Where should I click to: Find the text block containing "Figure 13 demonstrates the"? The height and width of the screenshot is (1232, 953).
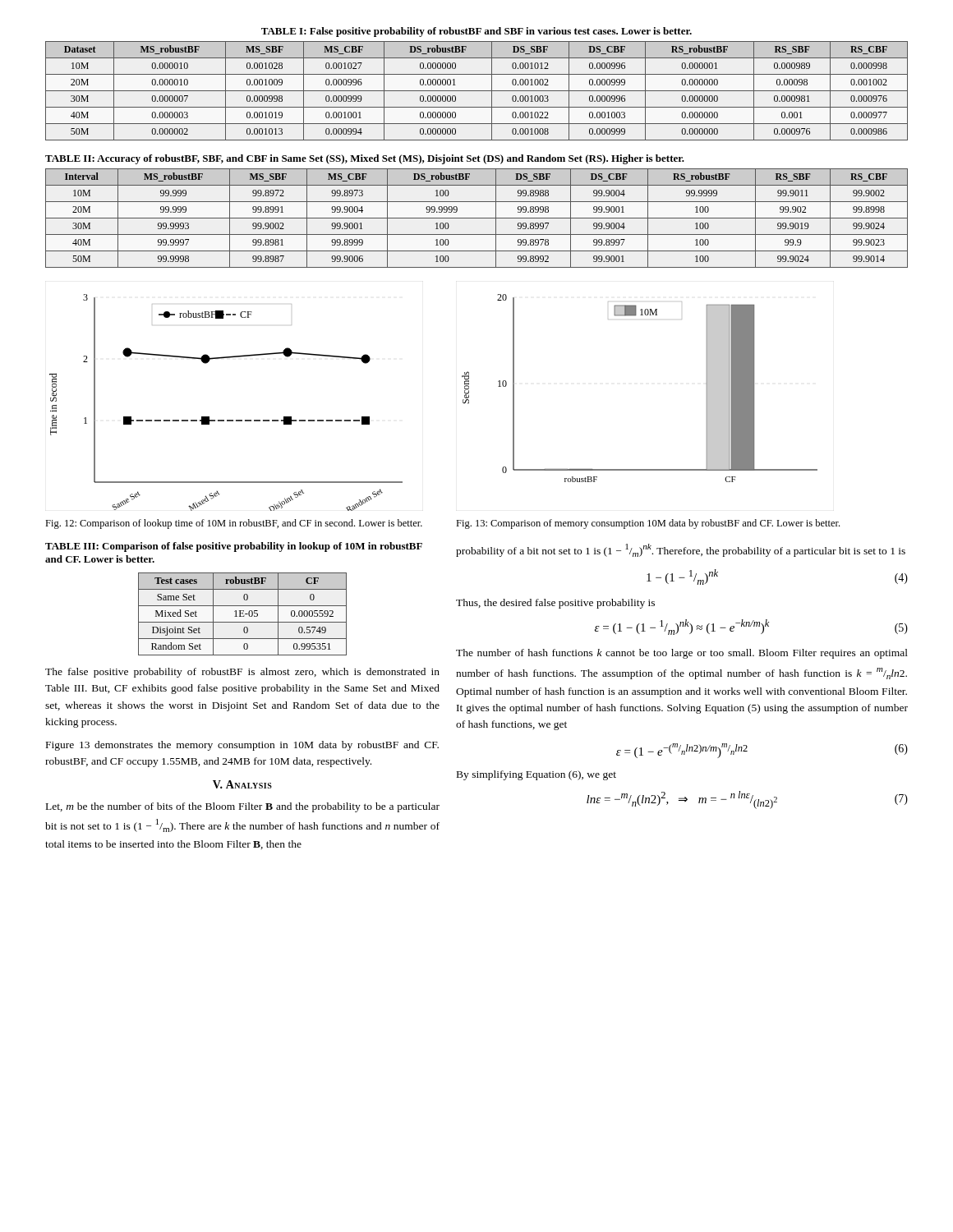pyautogui.click(x=242, y=753)
